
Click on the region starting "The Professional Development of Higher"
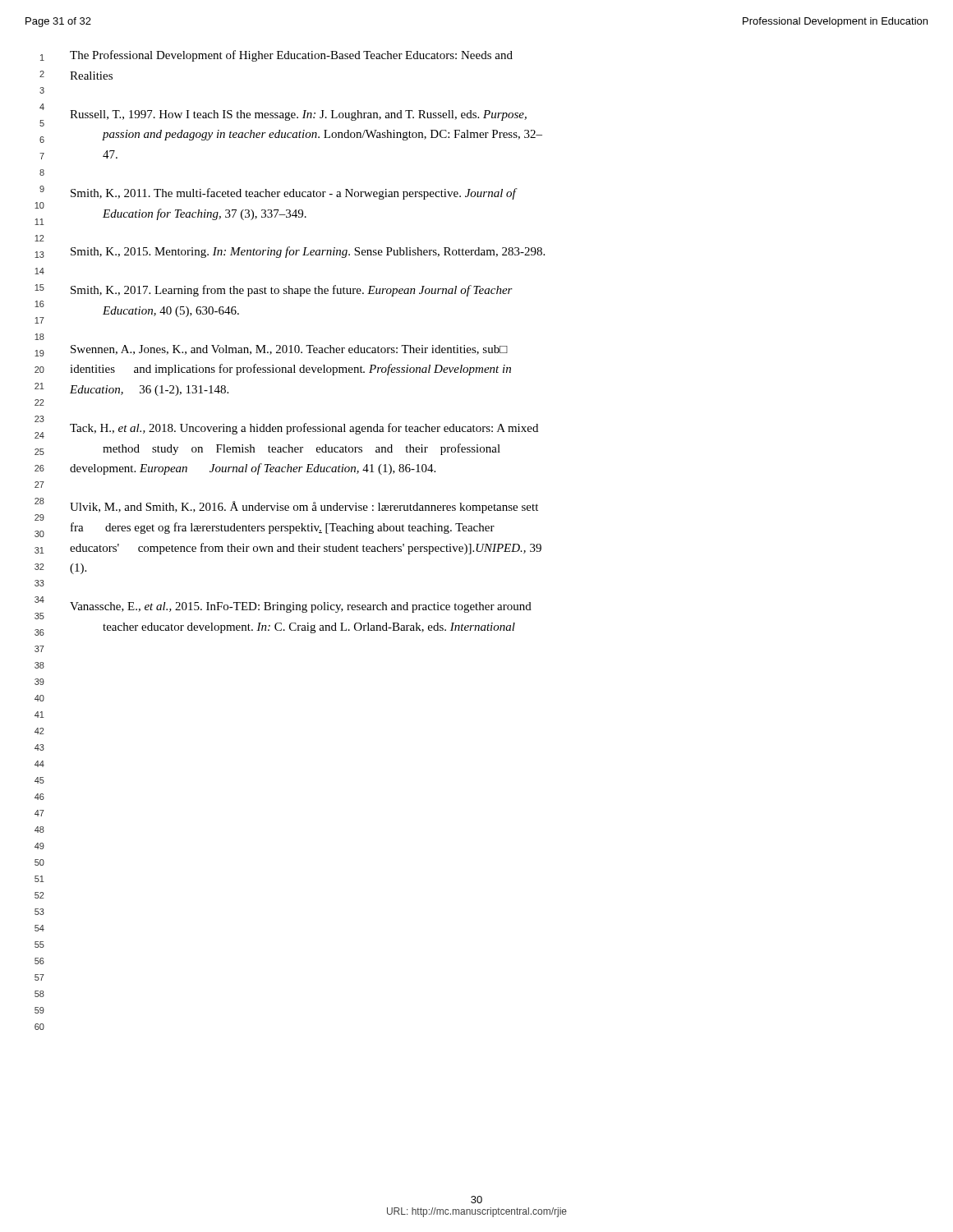489,66
